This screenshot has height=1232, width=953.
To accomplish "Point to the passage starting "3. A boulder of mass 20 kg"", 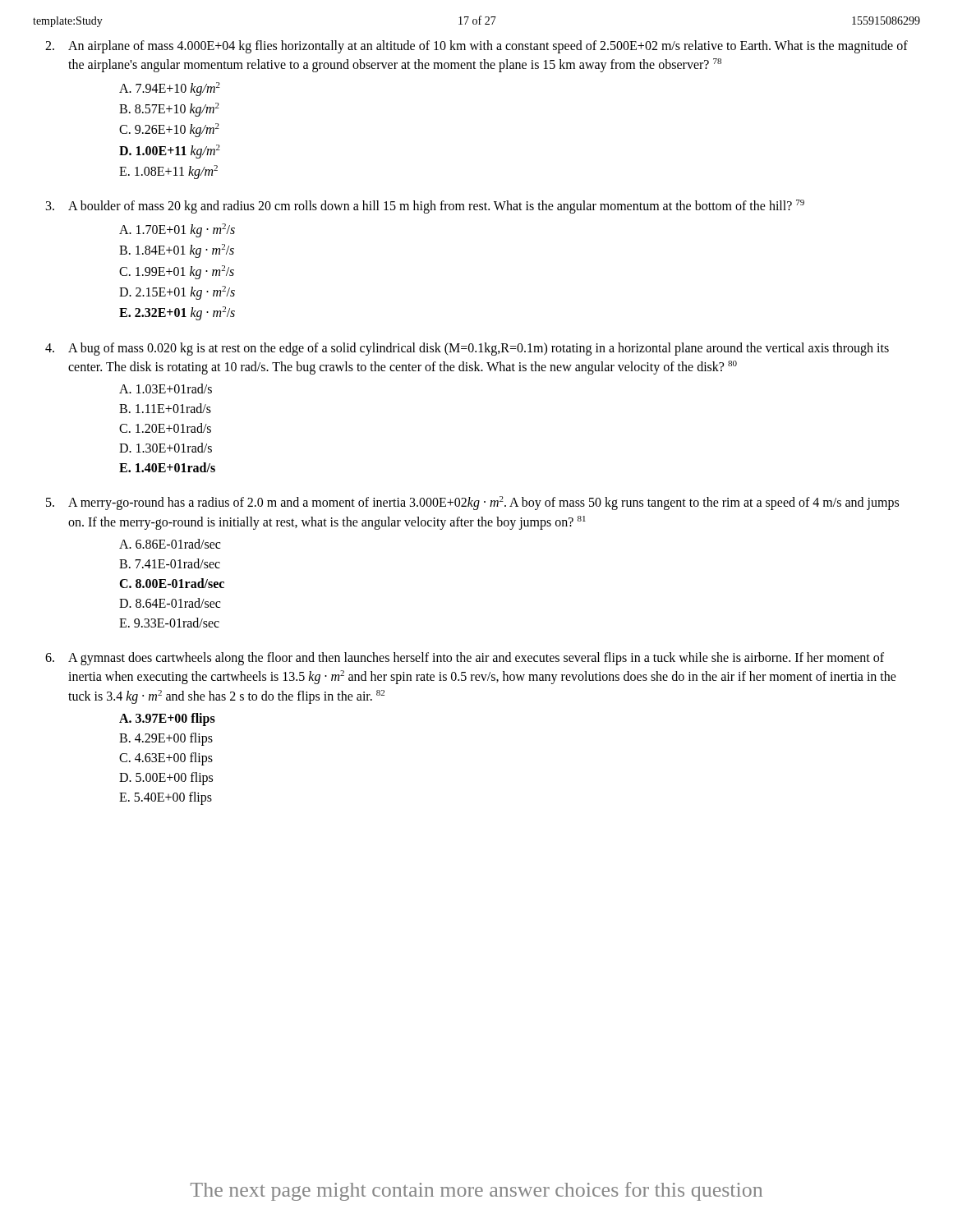I will coord(425,207).
